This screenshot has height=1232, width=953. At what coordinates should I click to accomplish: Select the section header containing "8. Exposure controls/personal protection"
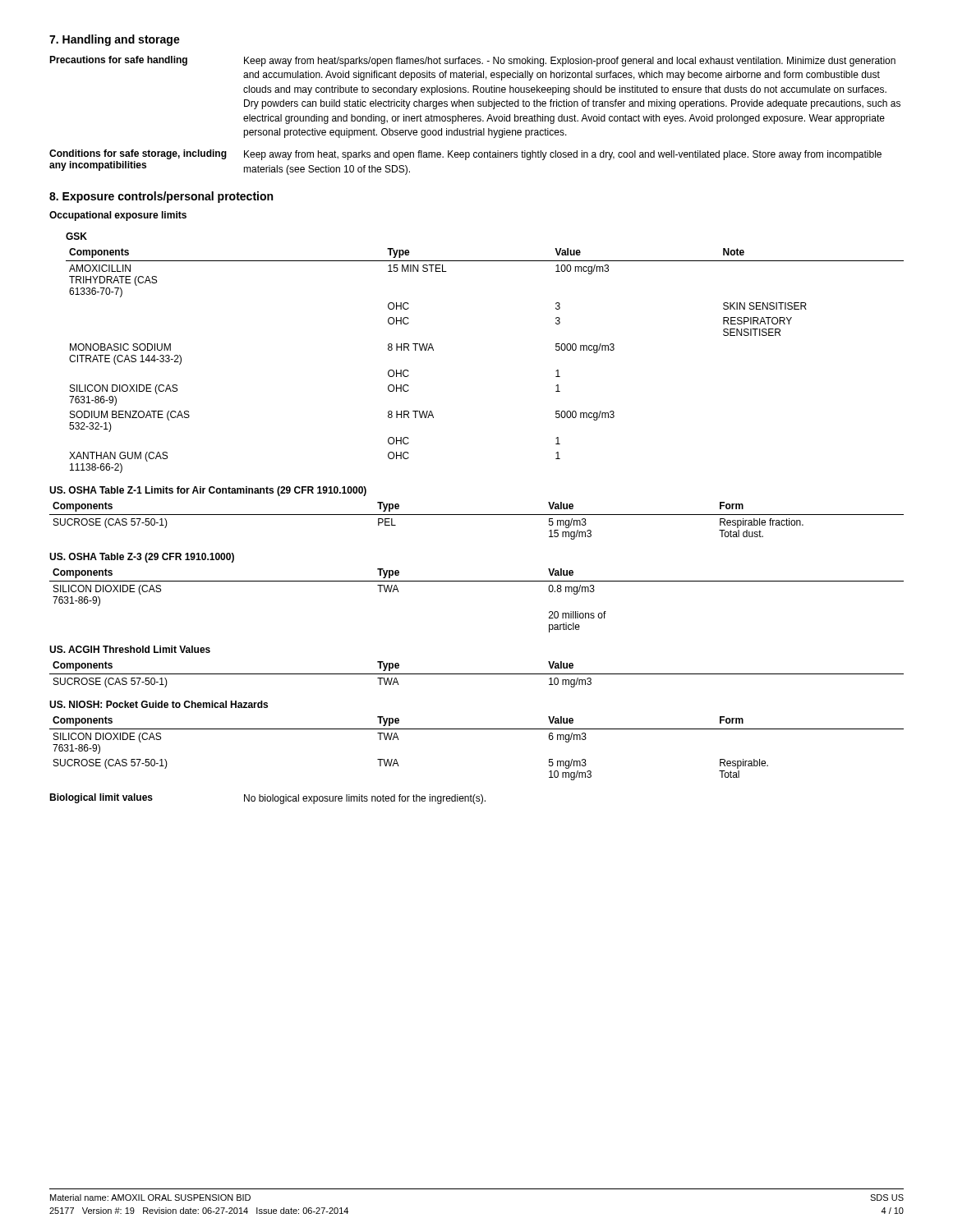tap(161, 196)
